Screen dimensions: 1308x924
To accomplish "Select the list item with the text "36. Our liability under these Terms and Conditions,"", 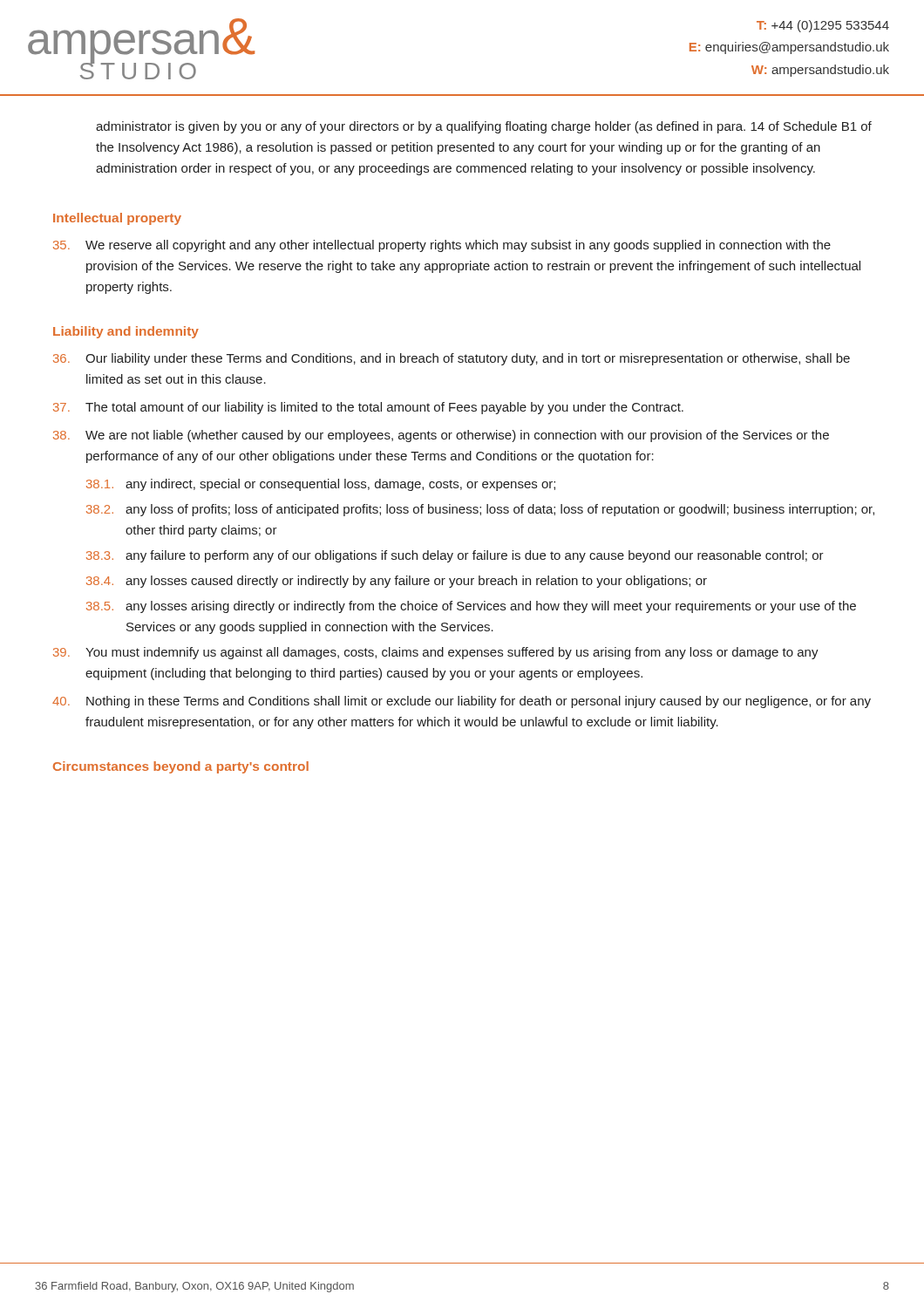I will [x=466, y=369].
